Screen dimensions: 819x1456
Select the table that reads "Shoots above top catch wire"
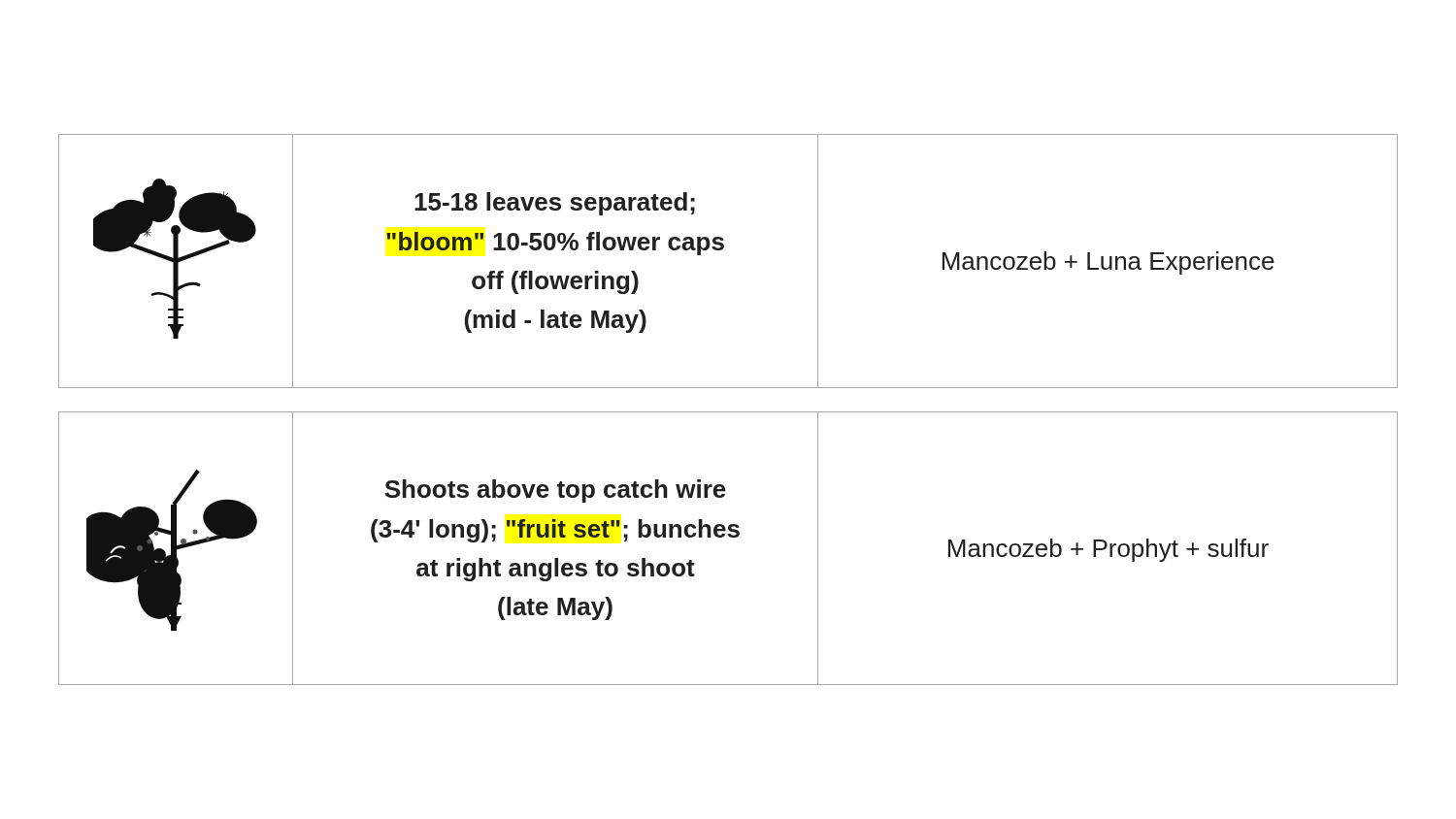pos(728,548)
